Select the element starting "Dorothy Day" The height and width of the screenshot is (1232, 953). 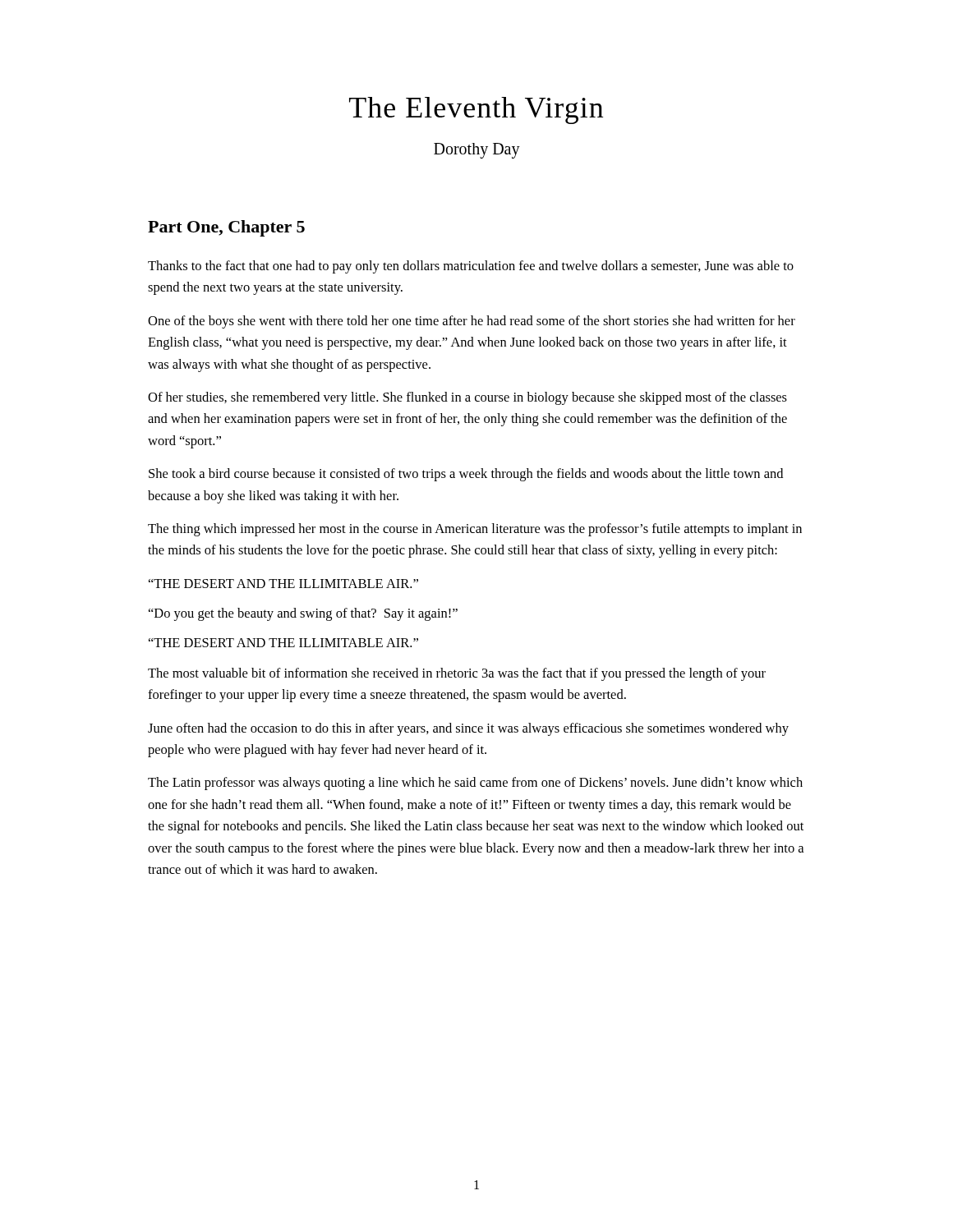coord(476,149)
